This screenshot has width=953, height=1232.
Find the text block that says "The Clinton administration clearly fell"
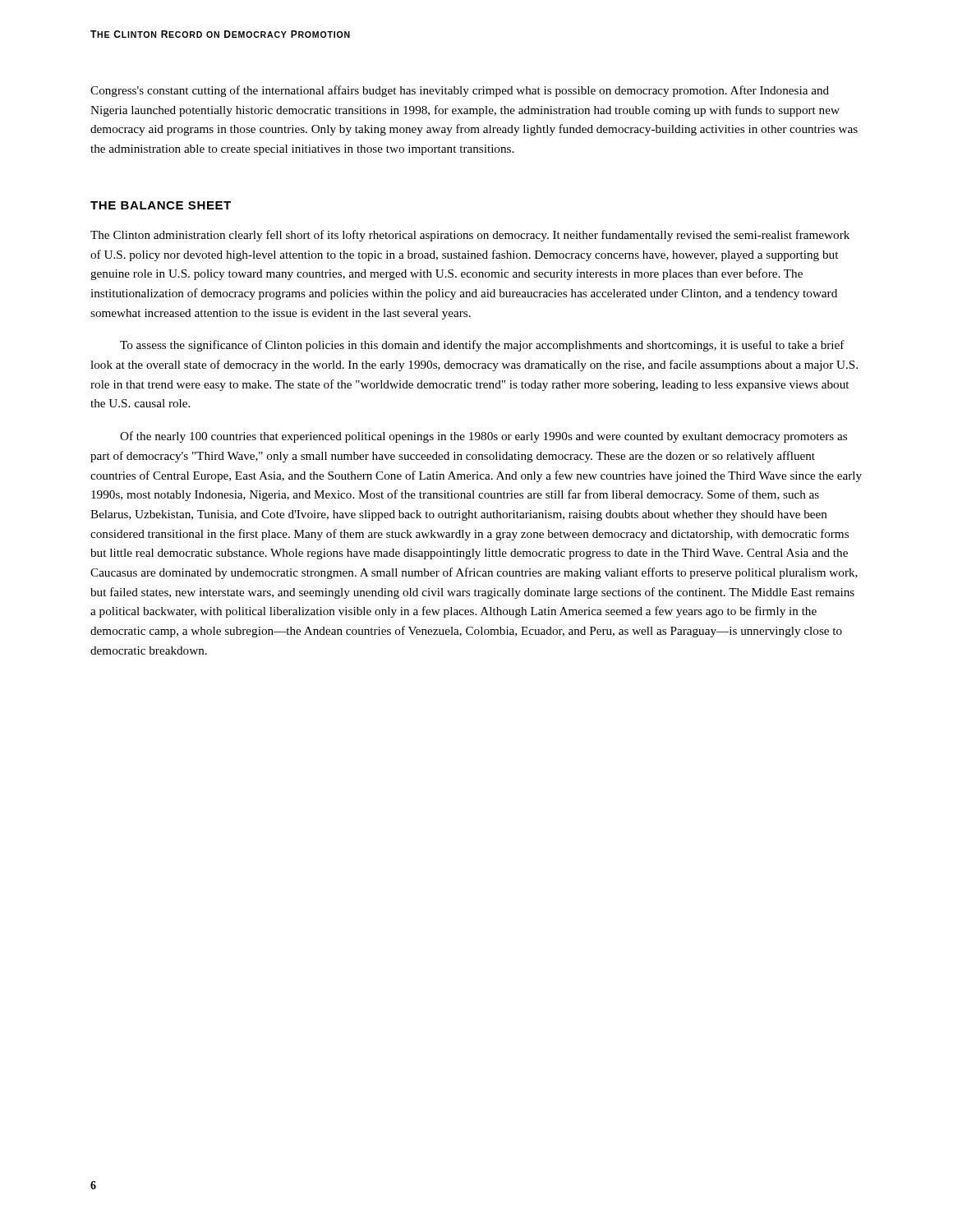coord(470,273)
